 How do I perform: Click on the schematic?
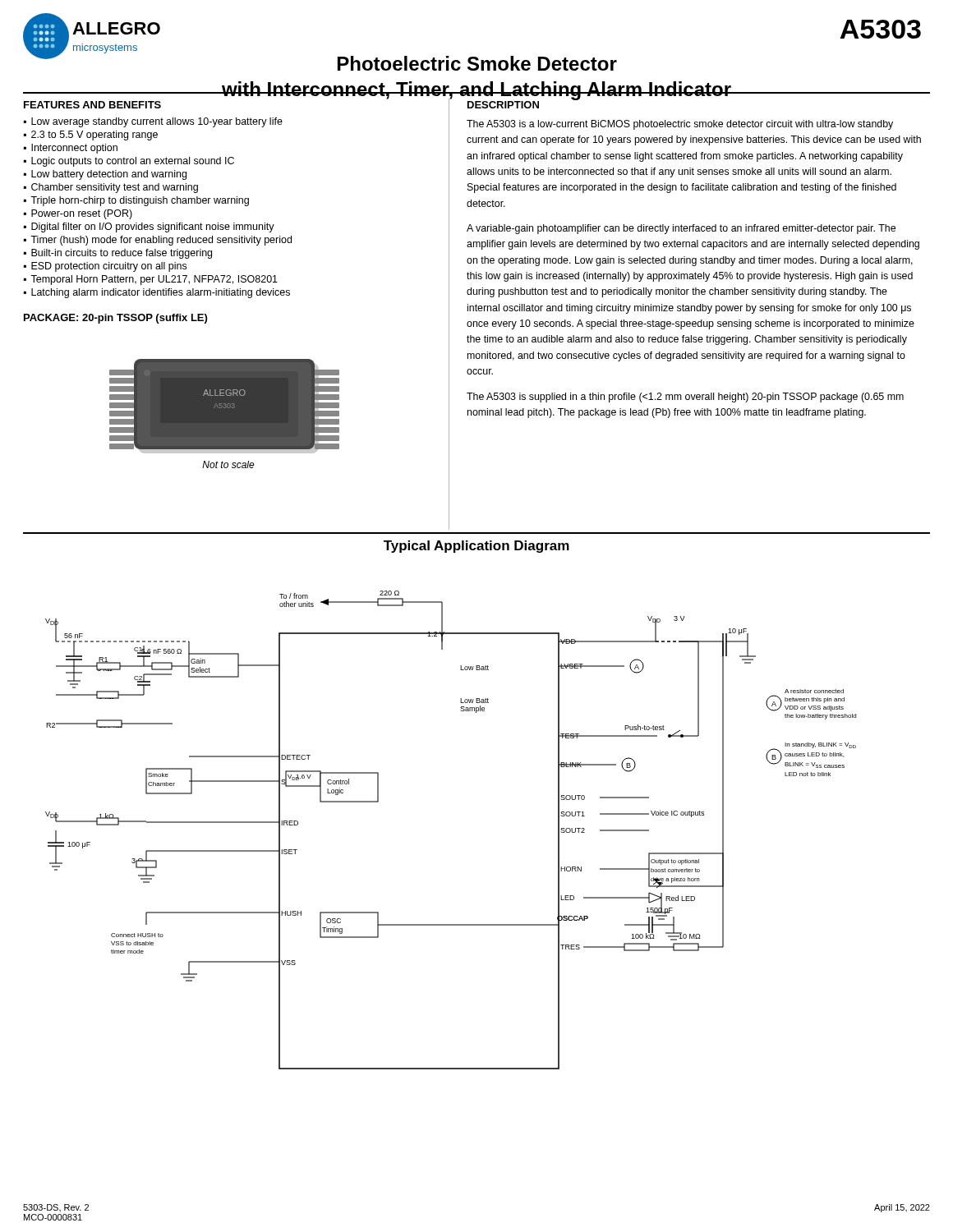click(x=476, y=877)
